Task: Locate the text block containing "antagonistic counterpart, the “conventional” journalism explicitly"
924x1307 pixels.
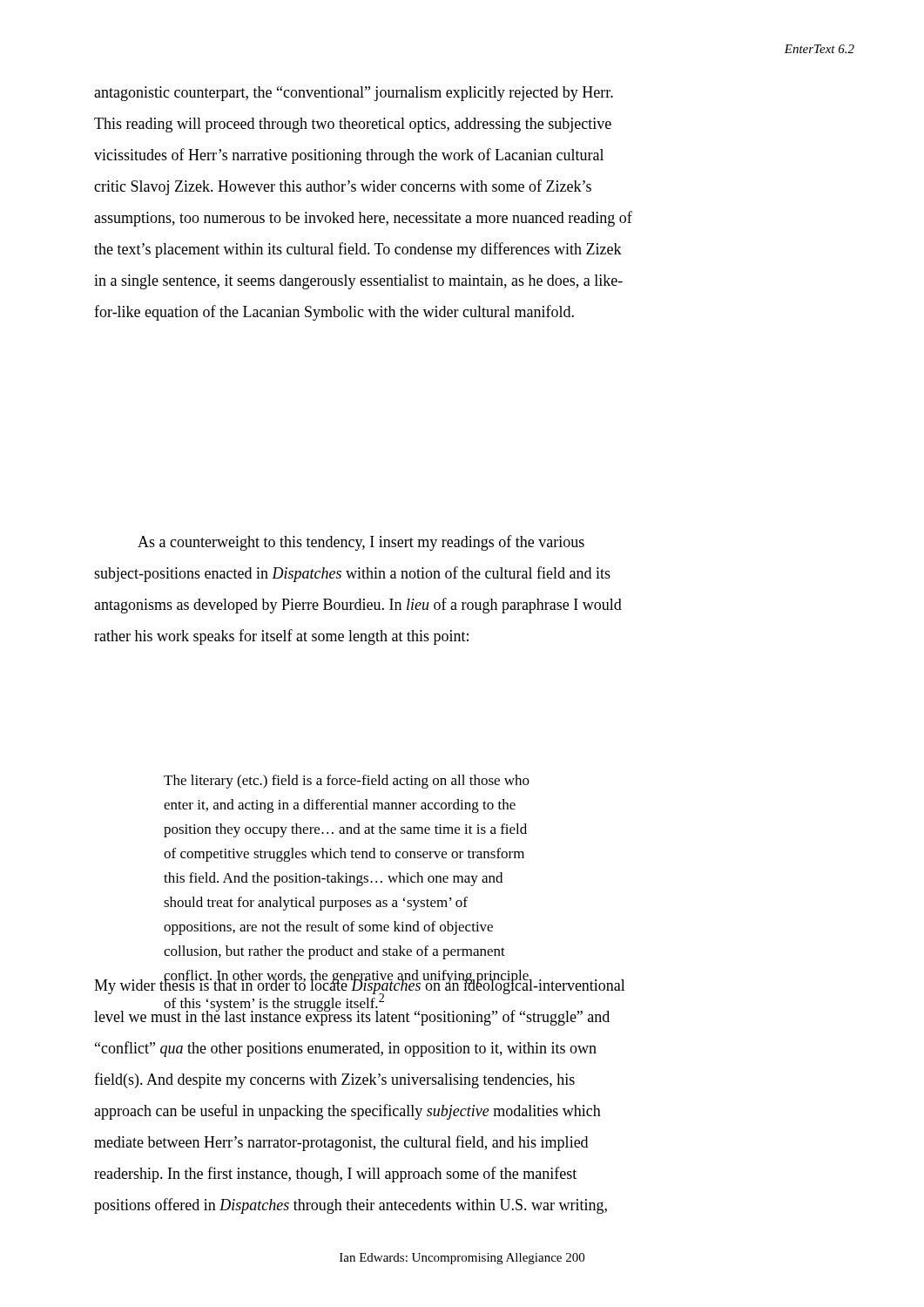Action: point(462,202)
